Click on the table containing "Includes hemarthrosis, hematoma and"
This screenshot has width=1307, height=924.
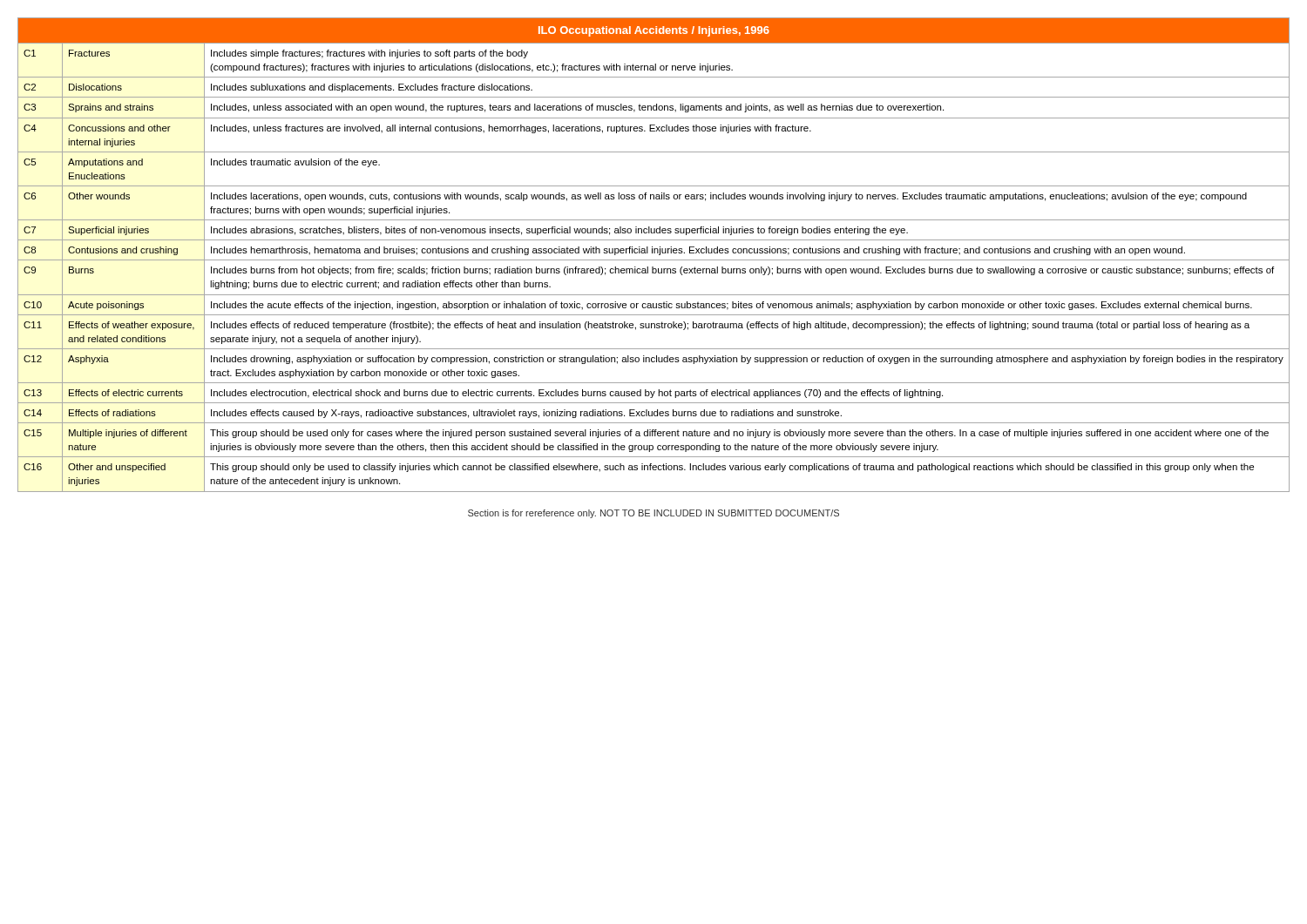point(654,255)
